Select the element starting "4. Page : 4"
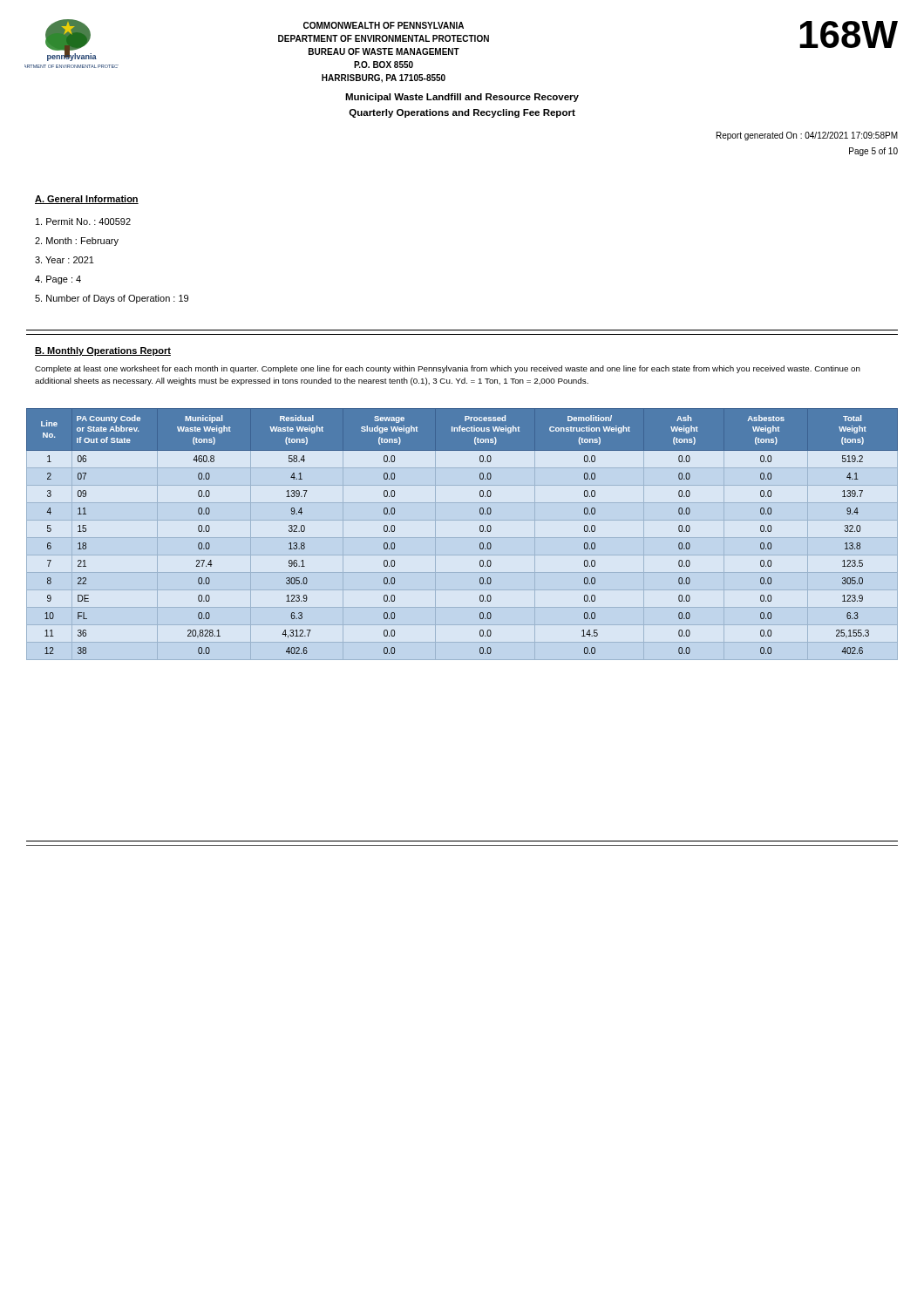The height and width of the screenshot is (1308, 924). tap(58, 279)
